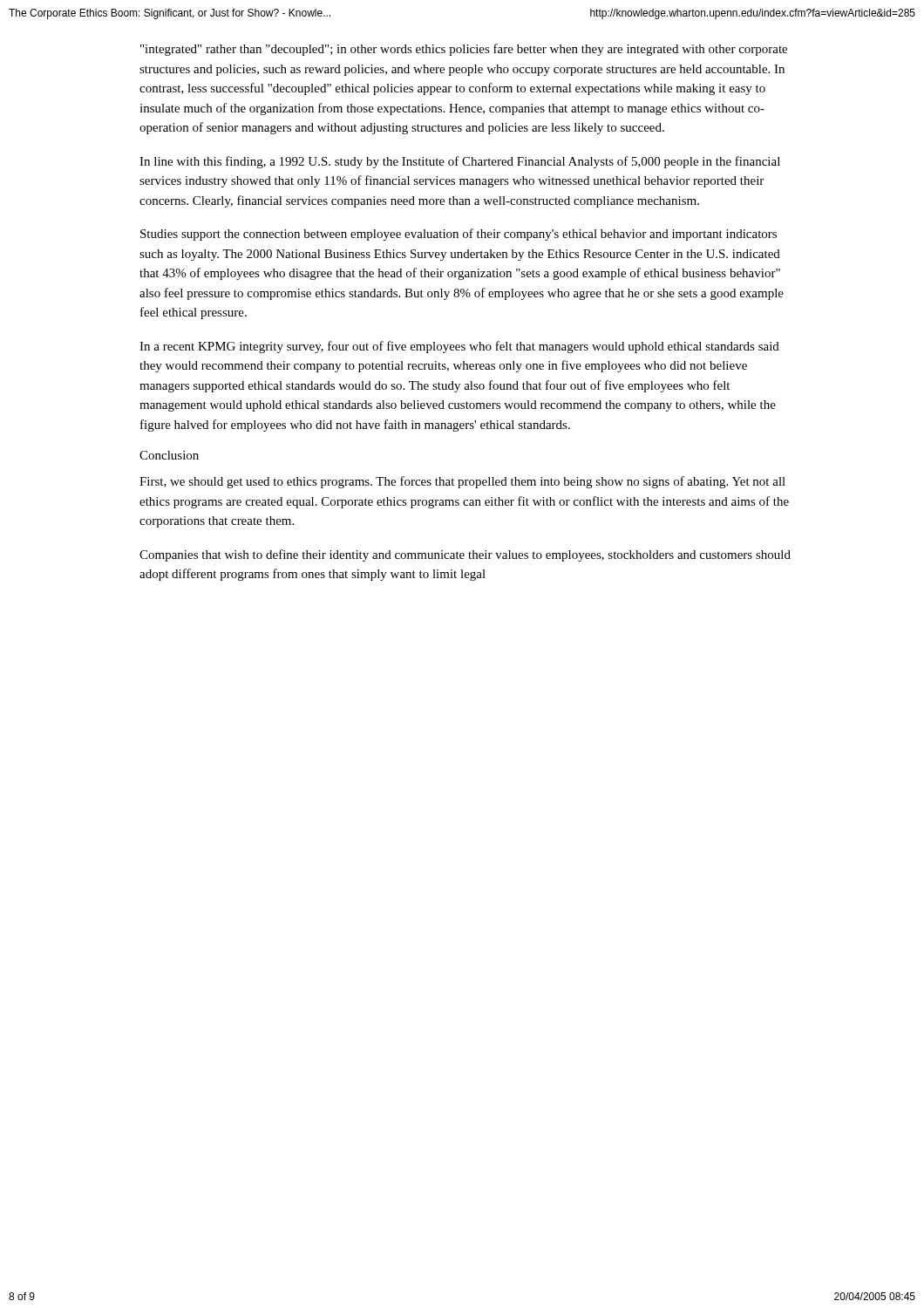Image resolution: width=924 pixels, height=1308 pixels.
Task: Locate the text block that says "In a recent KPMG integrity survey, four out"
Action: click(459, 385)
